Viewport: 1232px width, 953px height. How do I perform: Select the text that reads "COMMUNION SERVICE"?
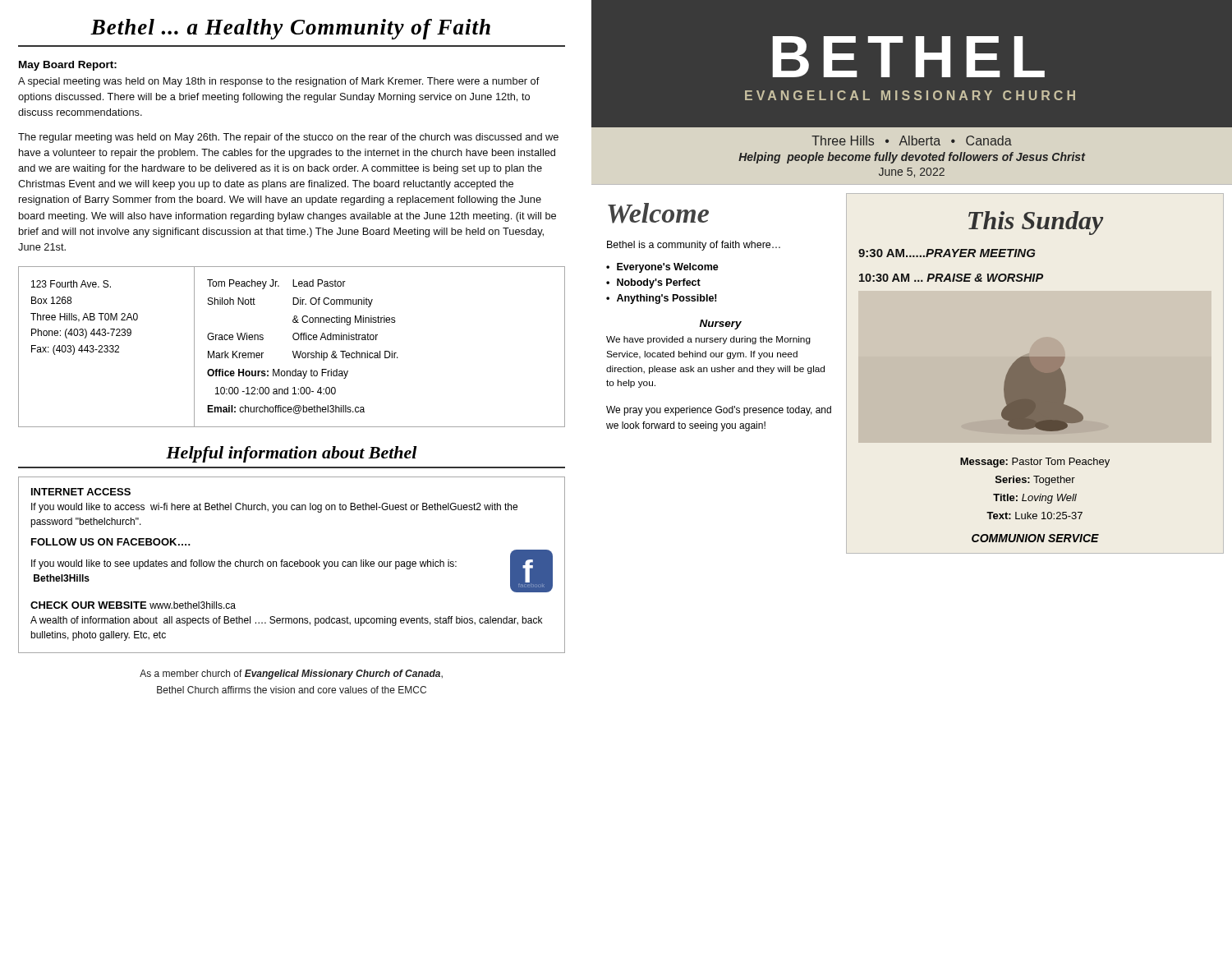pos(1035,538)
